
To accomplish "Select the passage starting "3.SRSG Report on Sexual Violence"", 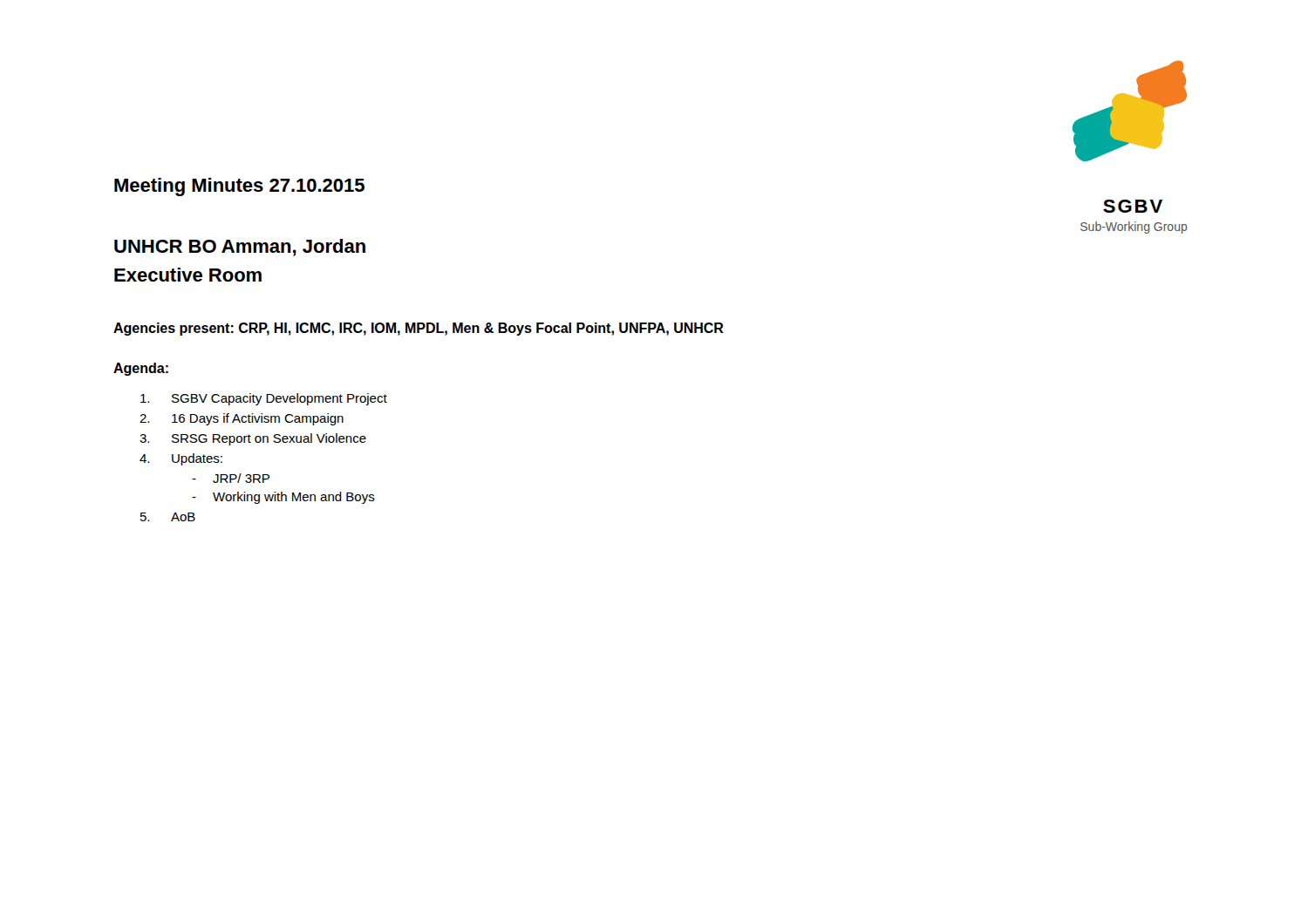I will point(253,438).
